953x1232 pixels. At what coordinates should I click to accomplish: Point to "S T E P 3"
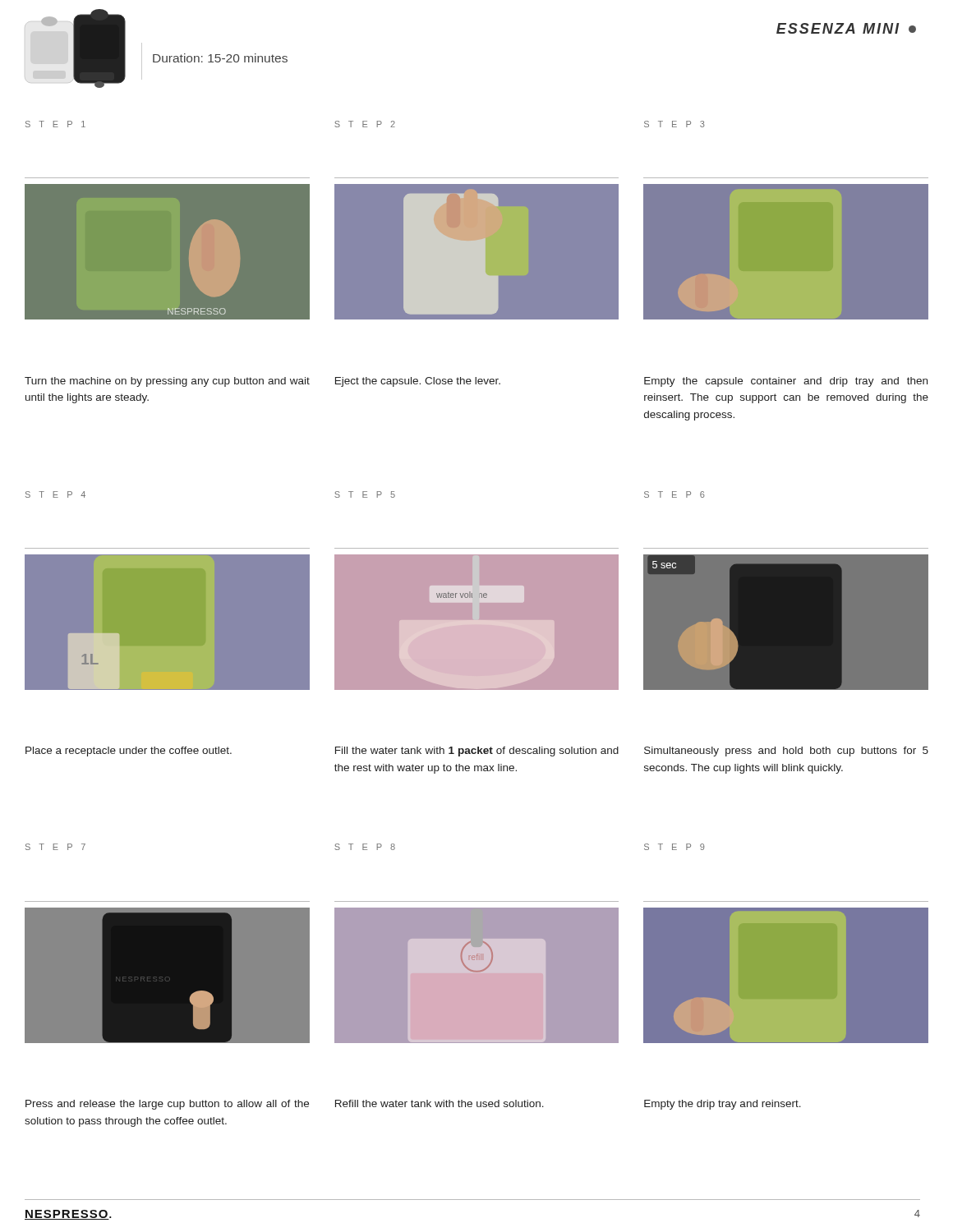click(x=676, y=124)
